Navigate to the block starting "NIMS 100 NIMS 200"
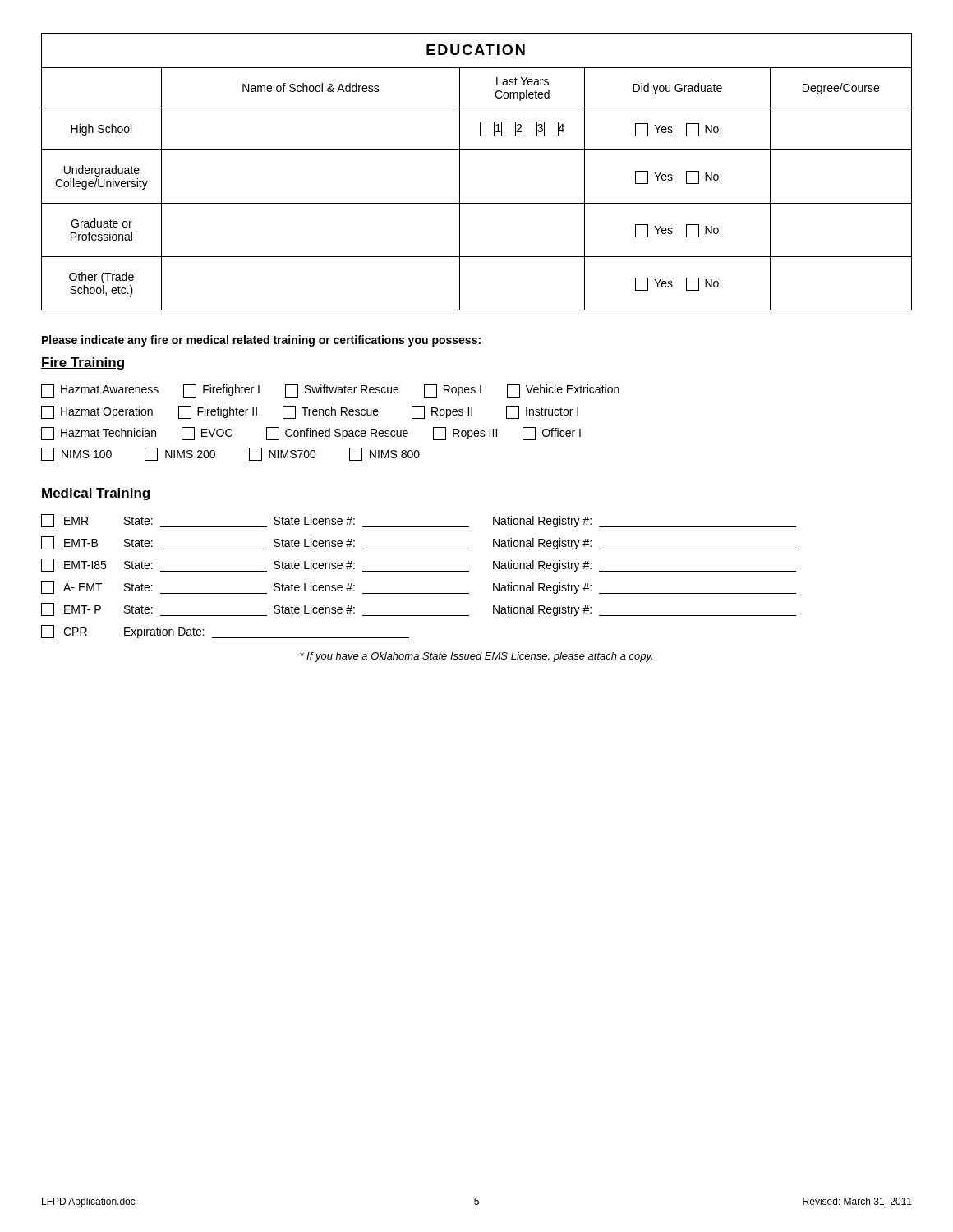953x1232 pixels. pyautogui.click(x=76, y=454)
